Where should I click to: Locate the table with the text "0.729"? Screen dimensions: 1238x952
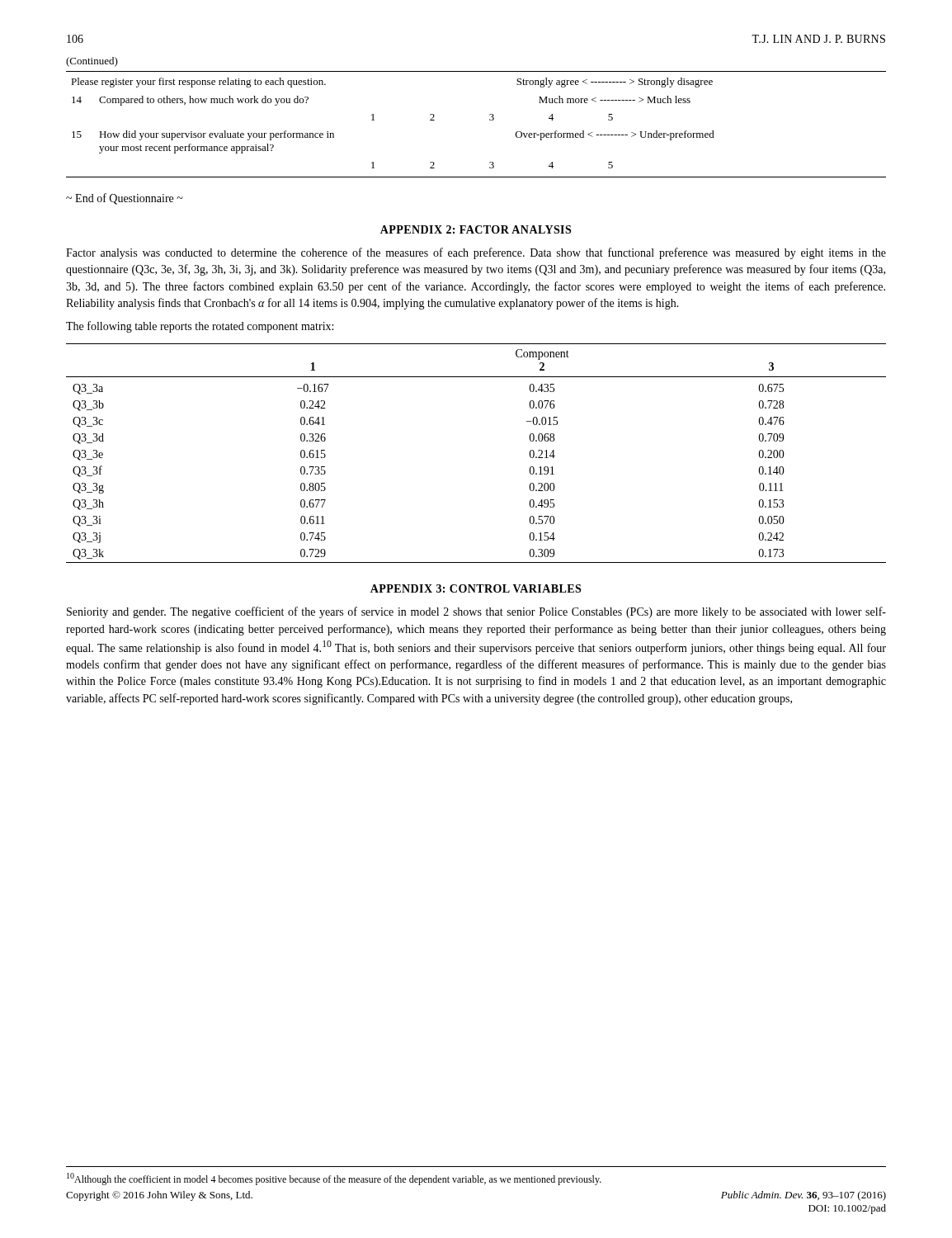(x=476, y=454)
